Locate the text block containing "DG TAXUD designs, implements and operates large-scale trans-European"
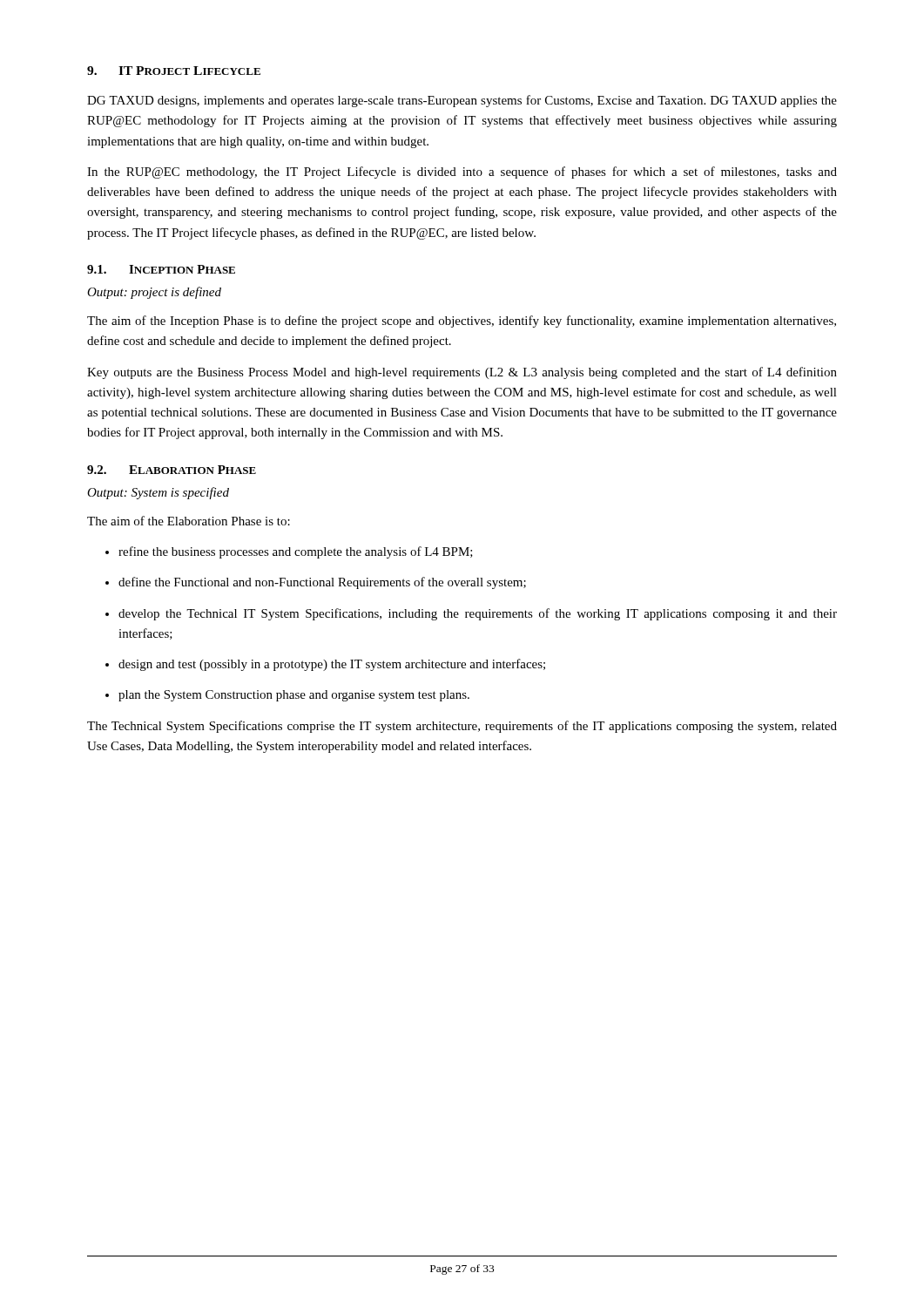 point(462,121)
